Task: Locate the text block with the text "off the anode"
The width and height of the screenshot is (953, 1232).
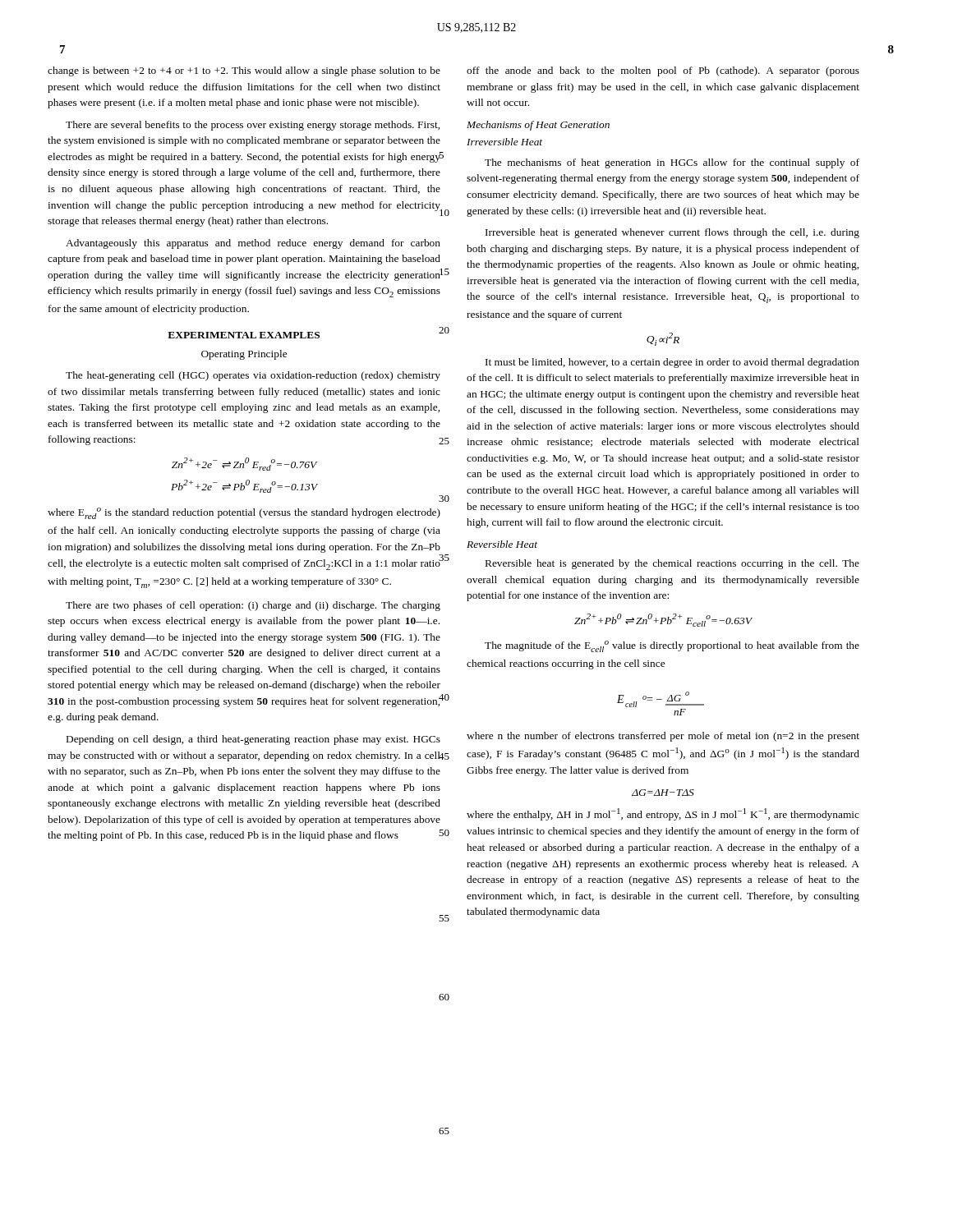Action: 663,87
